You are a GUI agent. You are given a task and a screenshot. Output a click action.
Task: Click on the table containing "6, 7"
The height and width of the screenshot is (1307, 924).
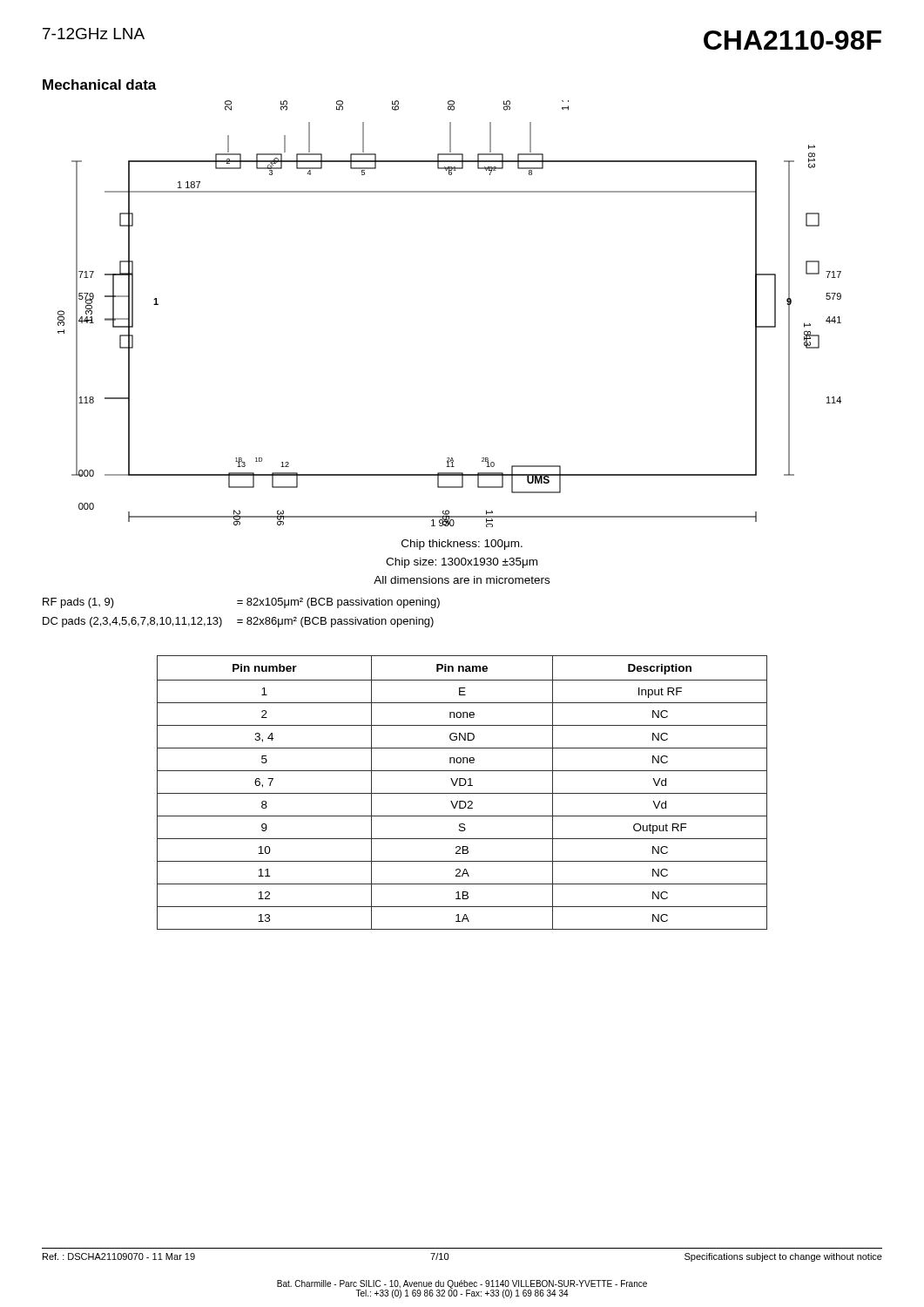(462, 792)
